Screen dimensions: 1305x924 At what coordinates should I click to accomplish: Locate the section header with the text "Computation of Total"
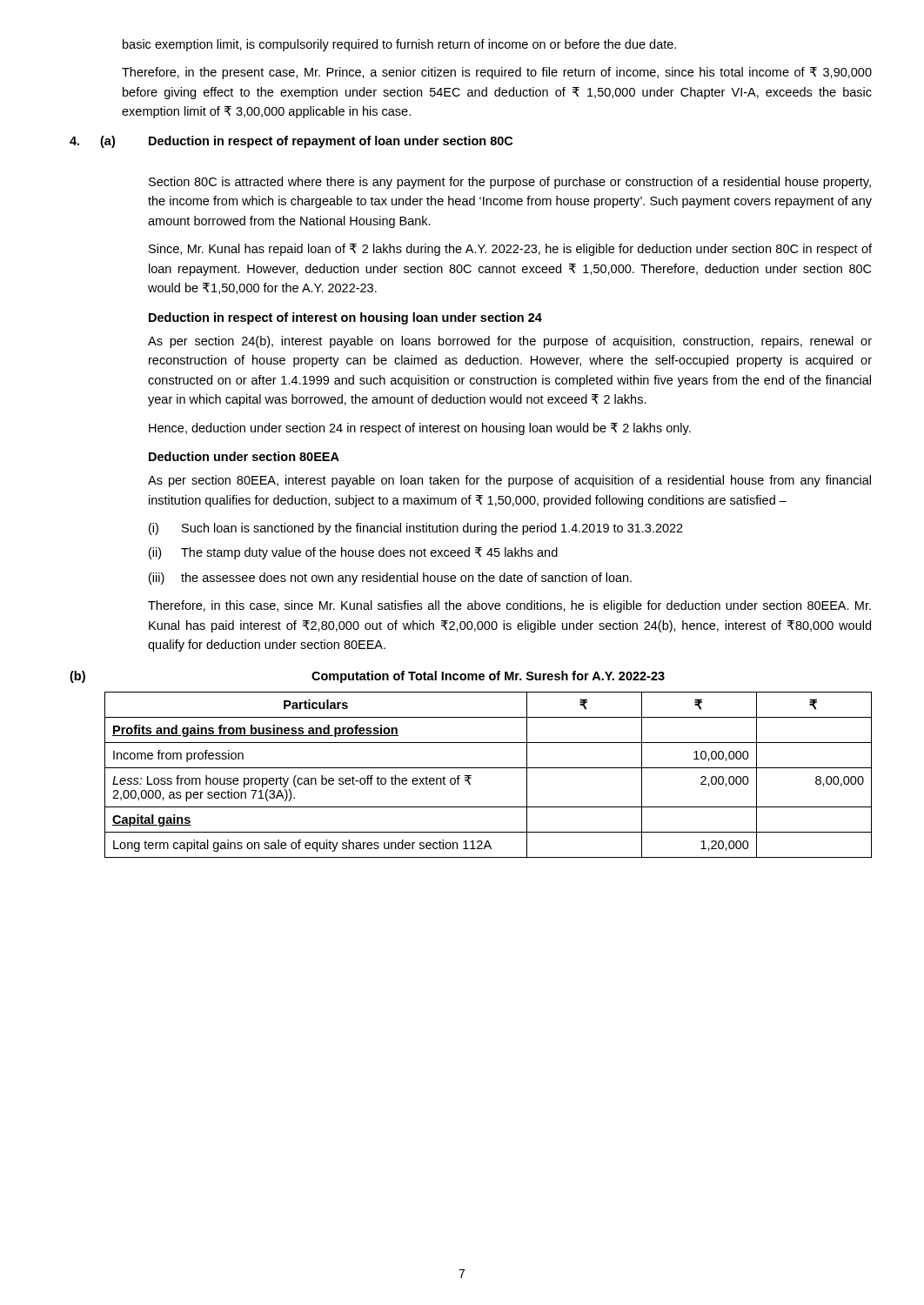pyautogui.click(x=488, y=676)
